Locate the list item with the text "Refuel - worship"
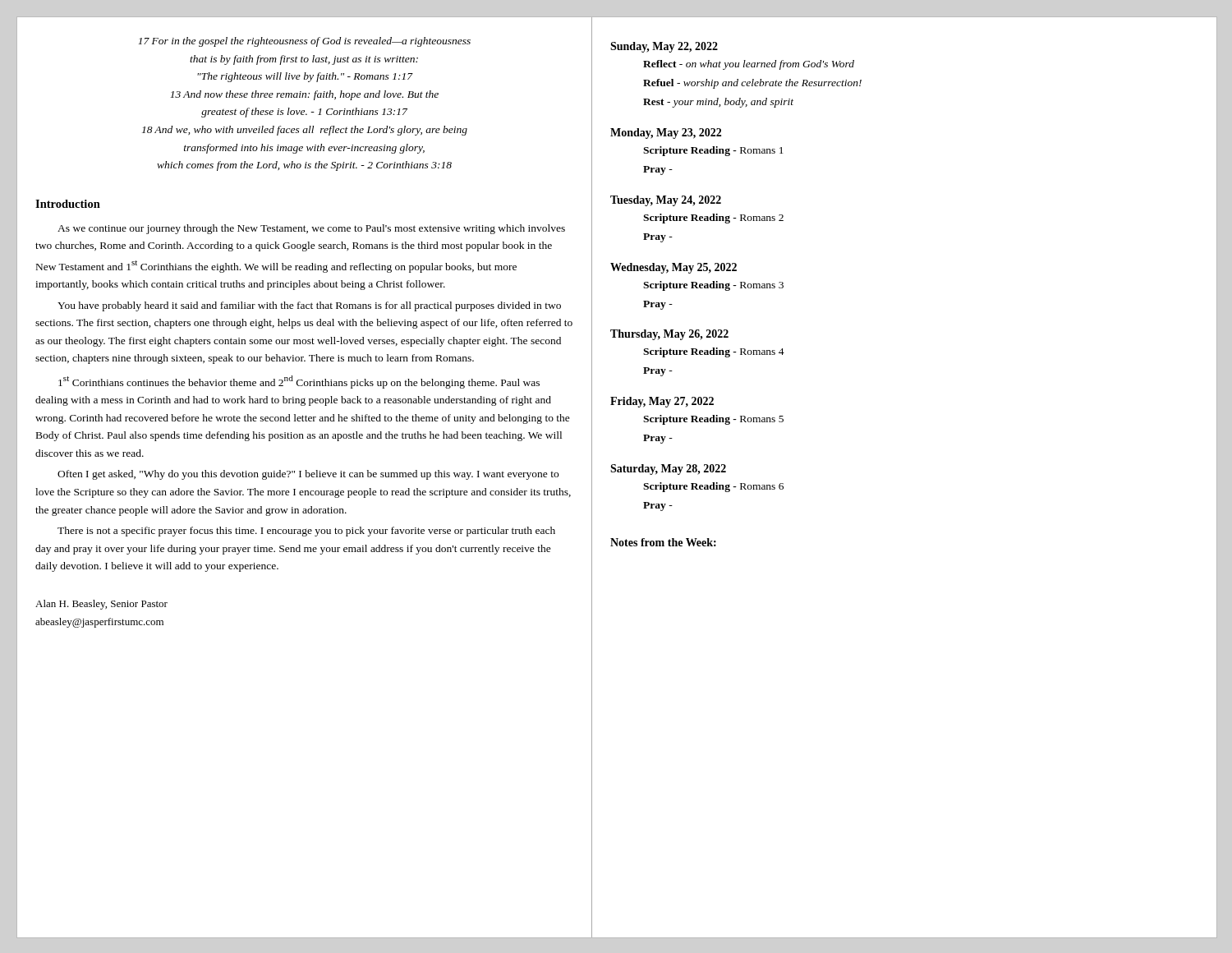 click(753, 82)
